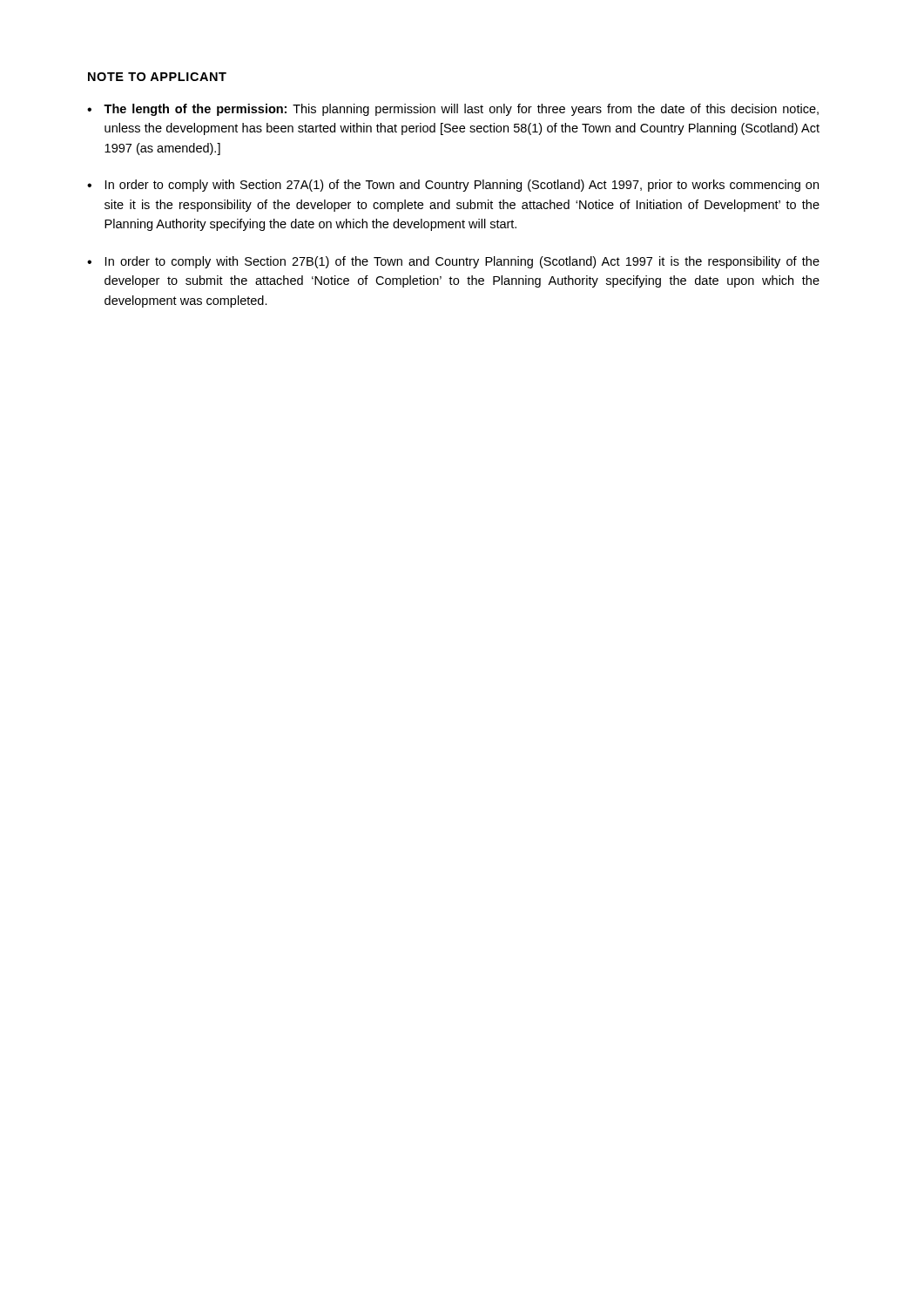The height and width of the screenshot is (1307, 924).
Task: Click the passage that begins "The length of the"
Action: coord(453,129)
